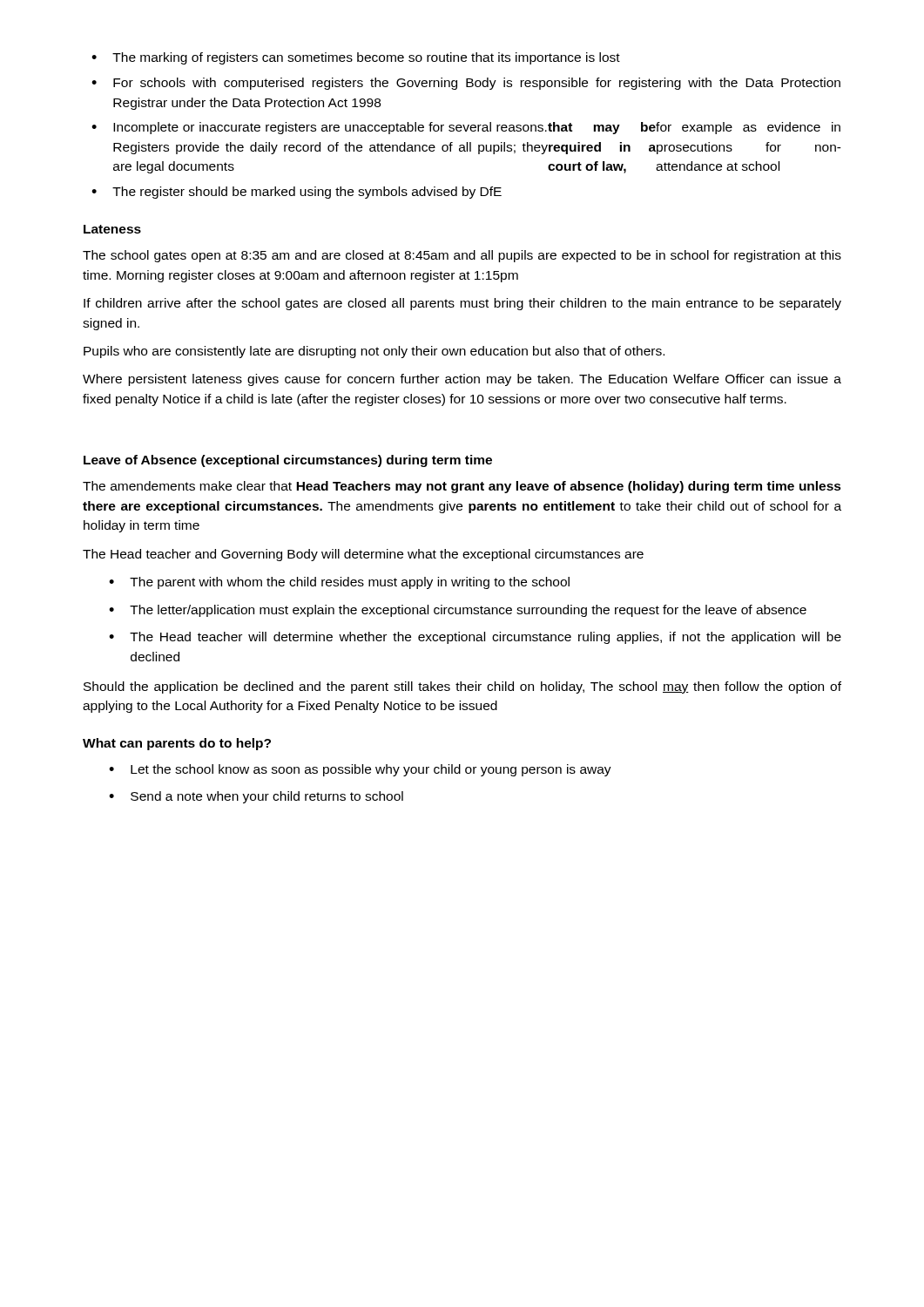
Task: Find the text block that reads "The amendements make clear"
Action: tap(462, 506)
